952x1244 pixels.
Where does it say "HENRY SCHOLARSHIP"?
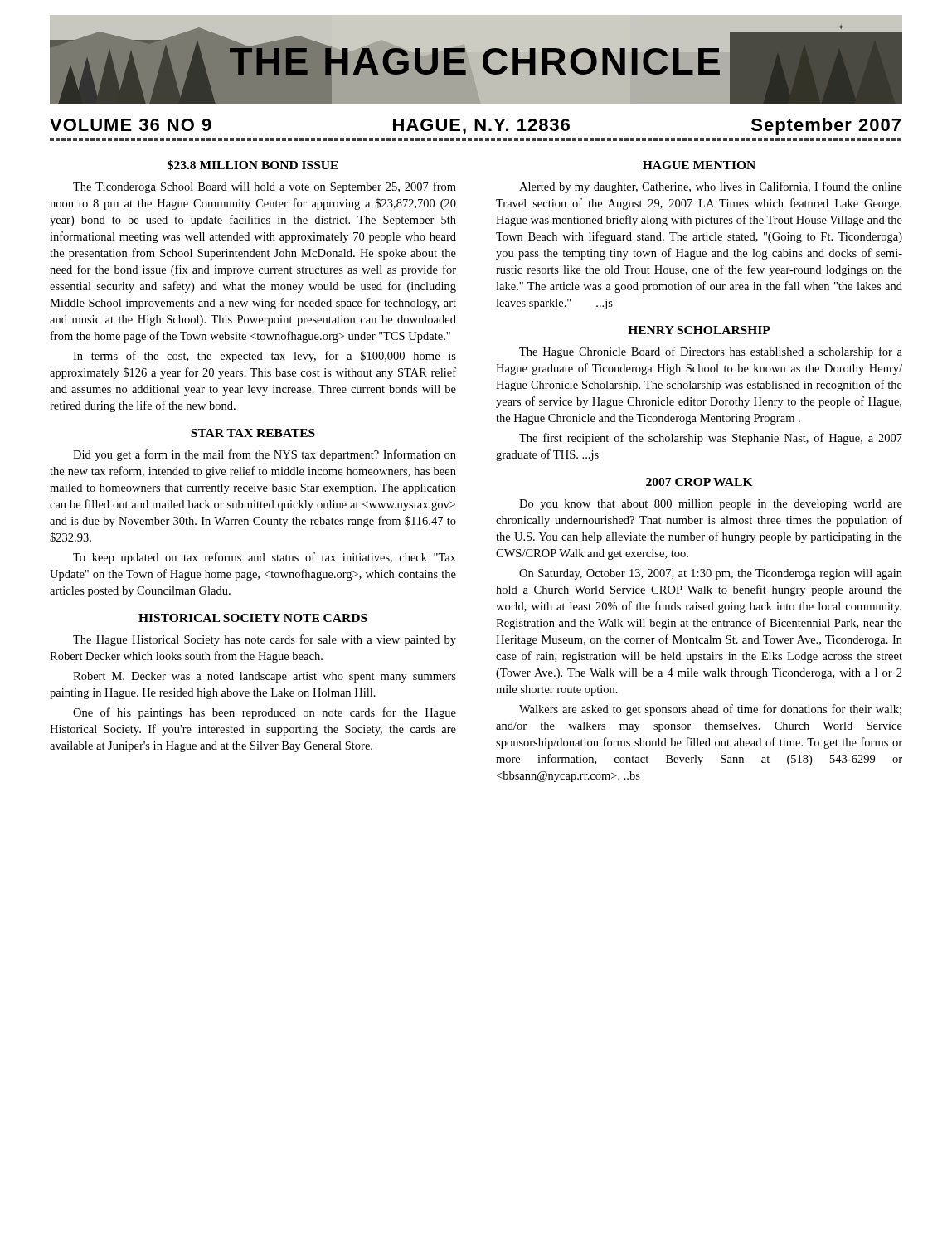point(699,330)
